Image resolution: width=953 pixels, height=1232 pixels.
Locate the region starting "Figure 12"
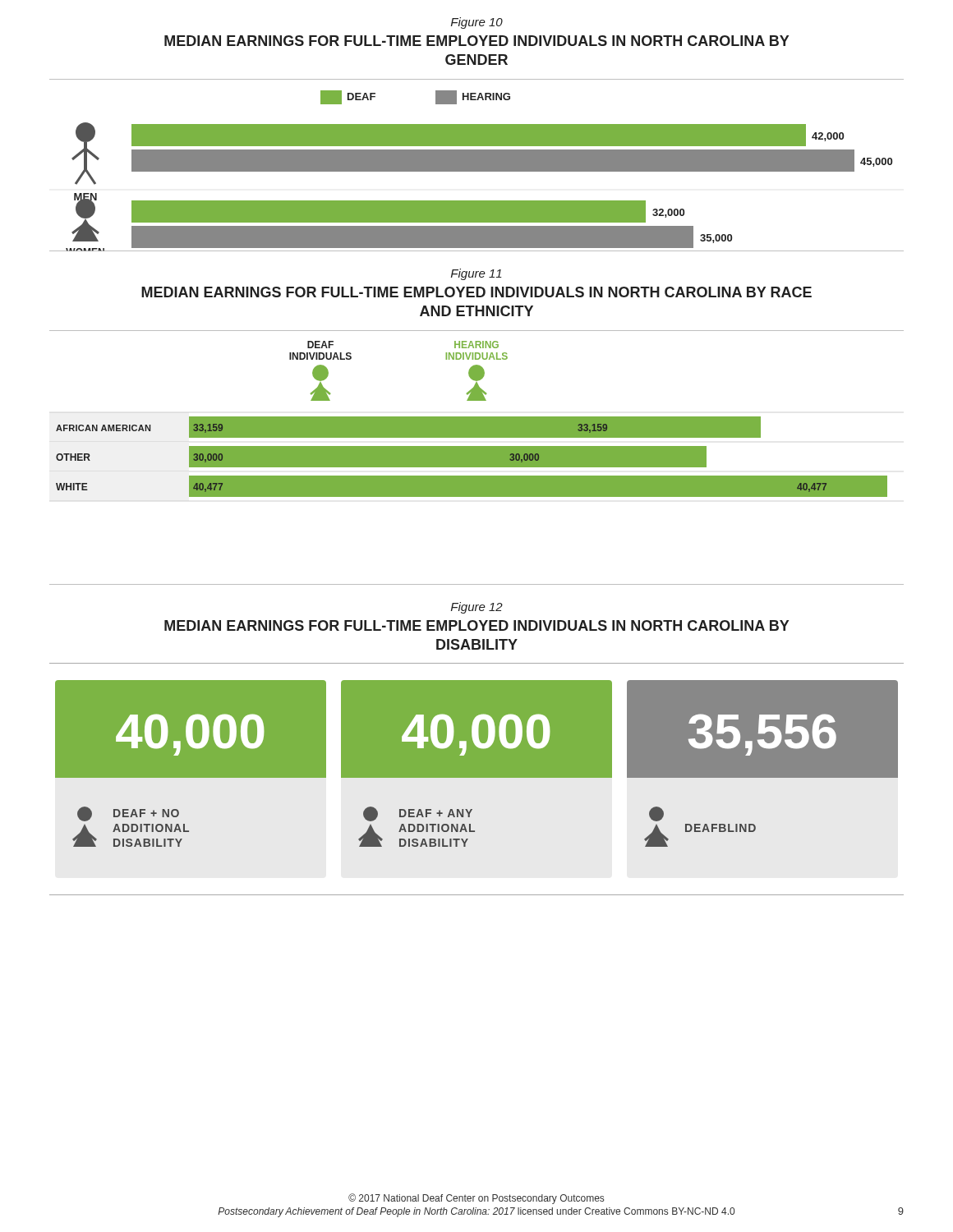coord(476,606)
